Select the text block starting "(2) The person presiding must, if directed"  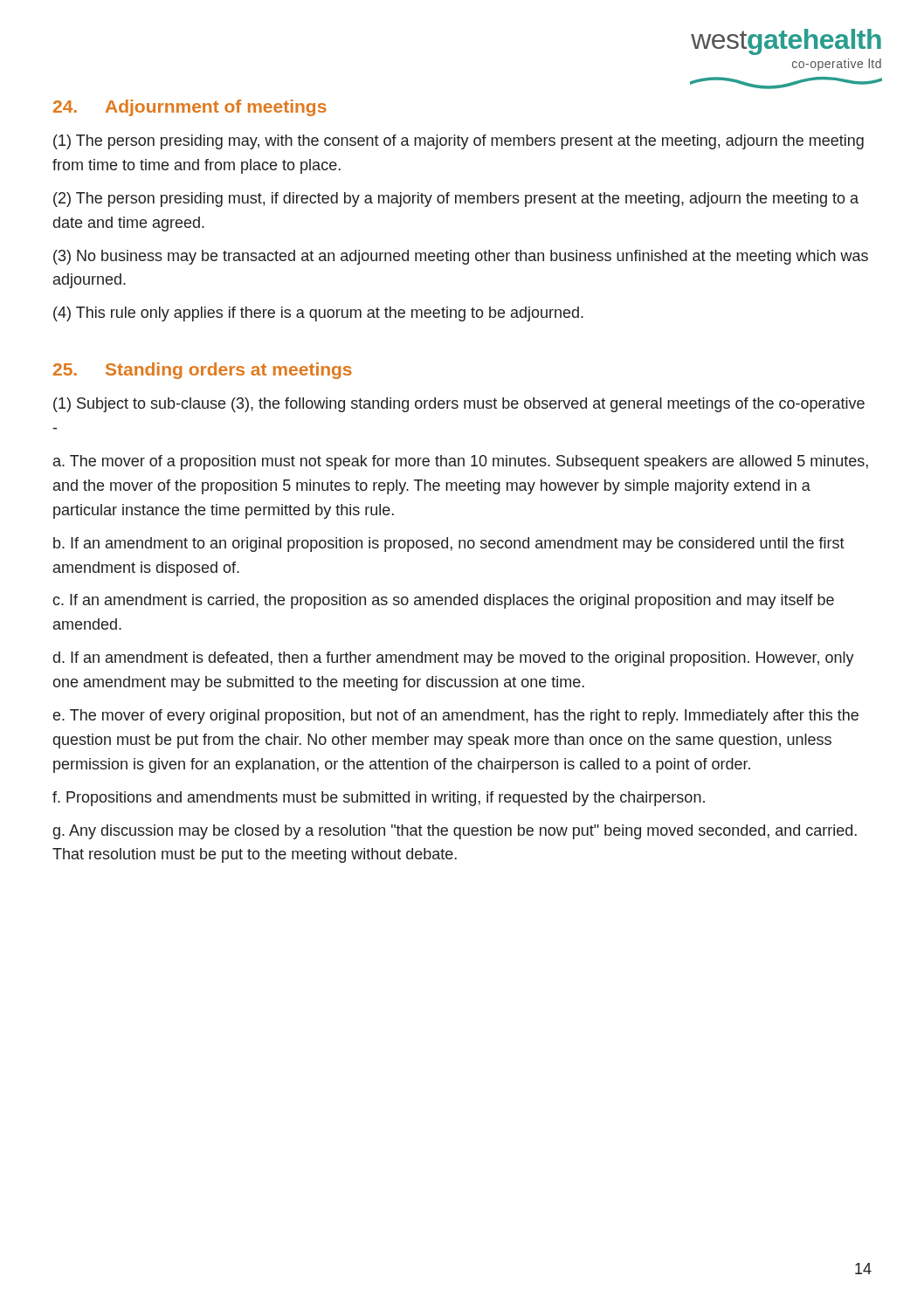[455, 210]
